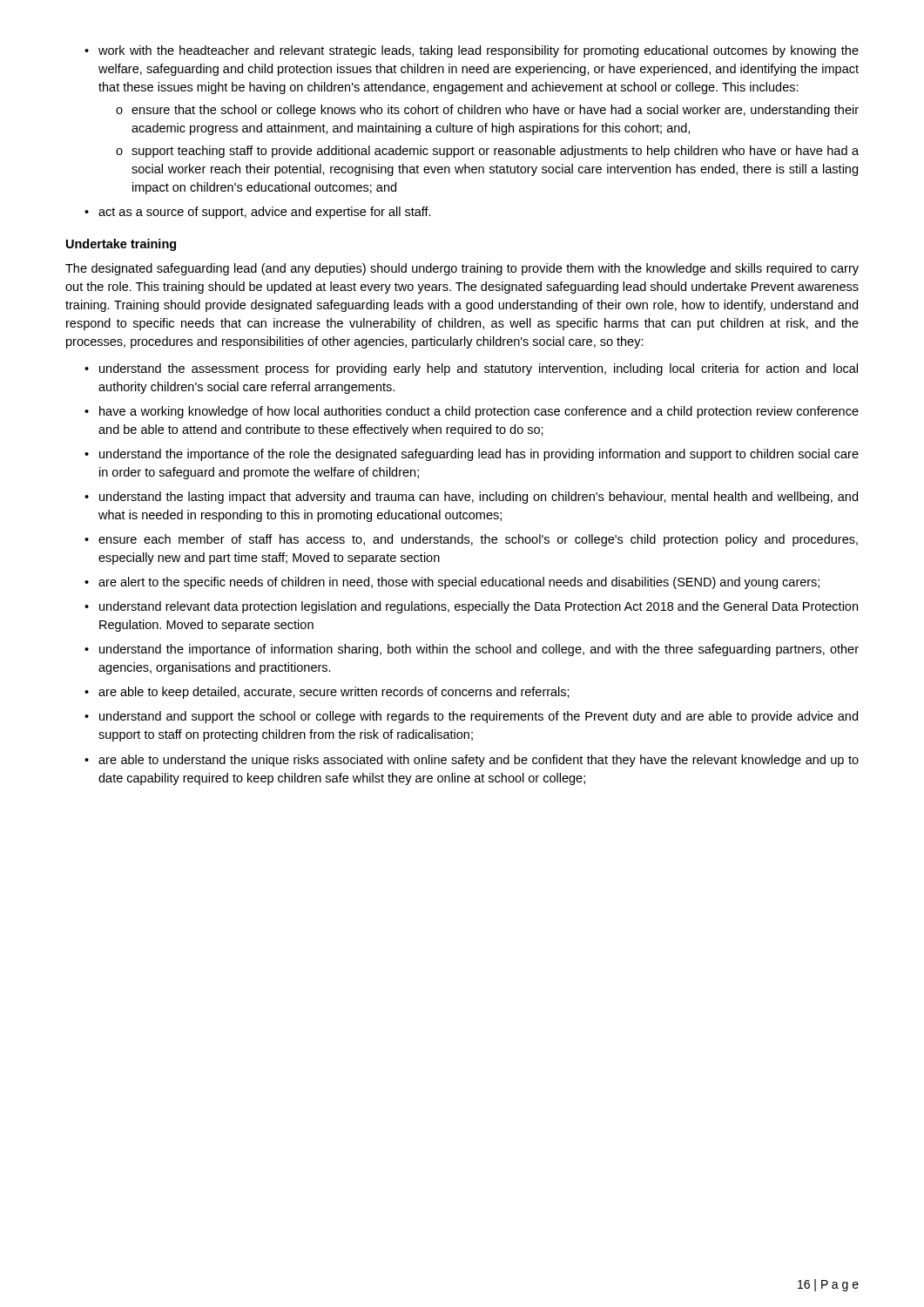Screen dimensions: 1307x924
Task: Point to the block beginning "The designated safeguarding lead (and"
Action: [x=462, y=306]
